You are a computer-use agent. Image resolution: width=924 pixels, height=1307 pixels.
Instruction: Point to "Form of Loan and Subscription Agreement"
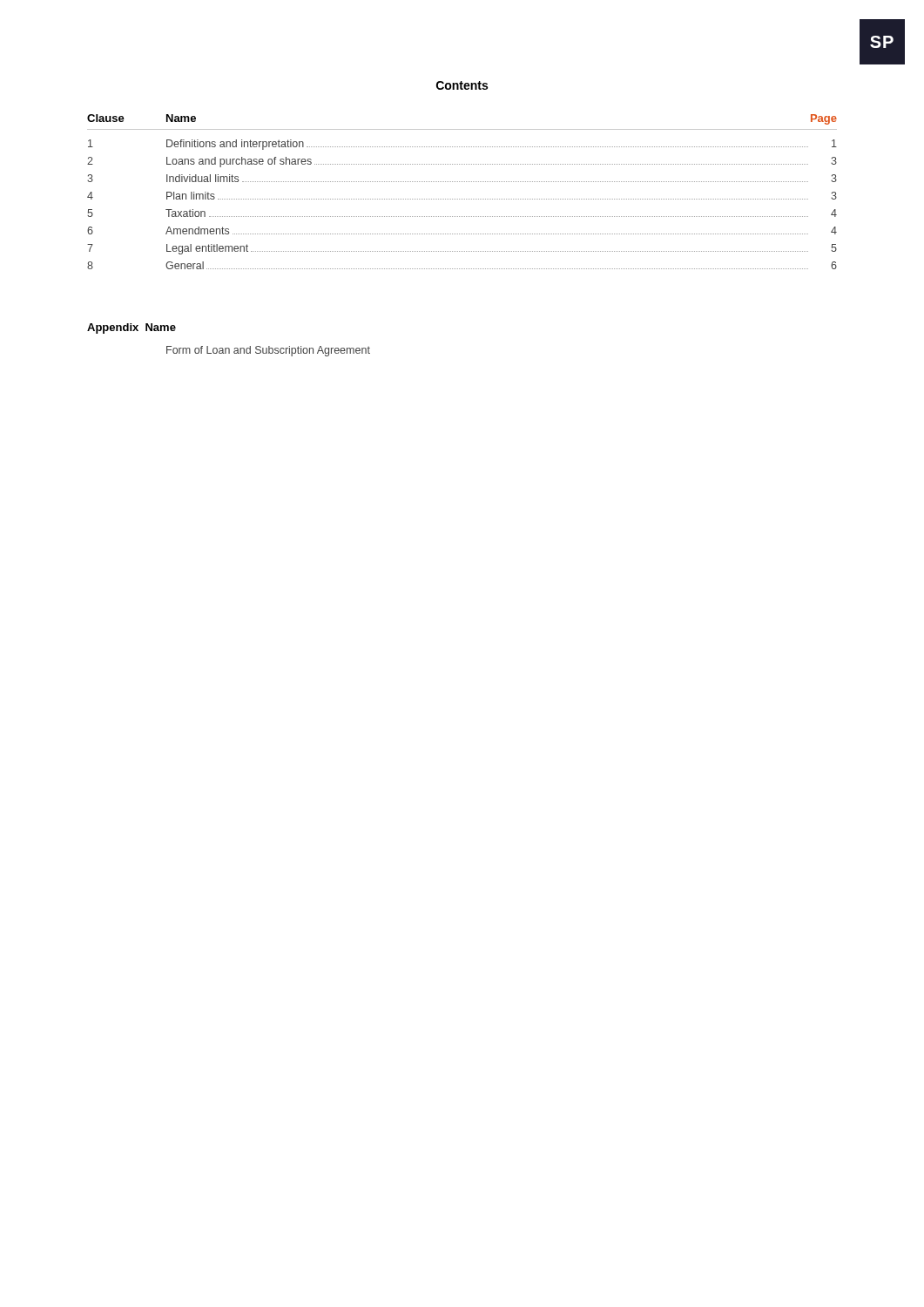point(268,350)
